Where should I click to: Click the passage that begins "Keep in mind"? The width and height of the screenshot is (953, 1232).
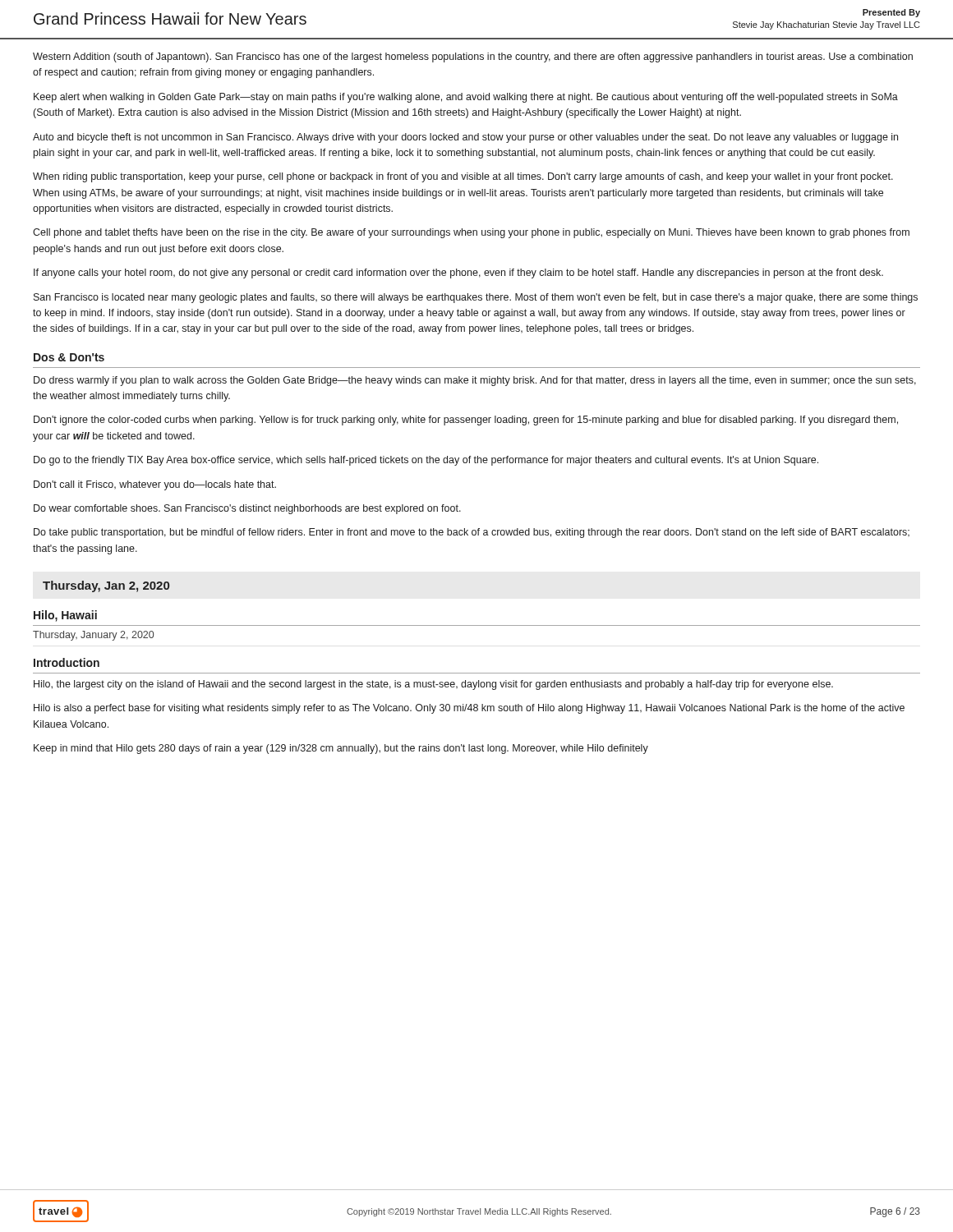click(340, 748)
